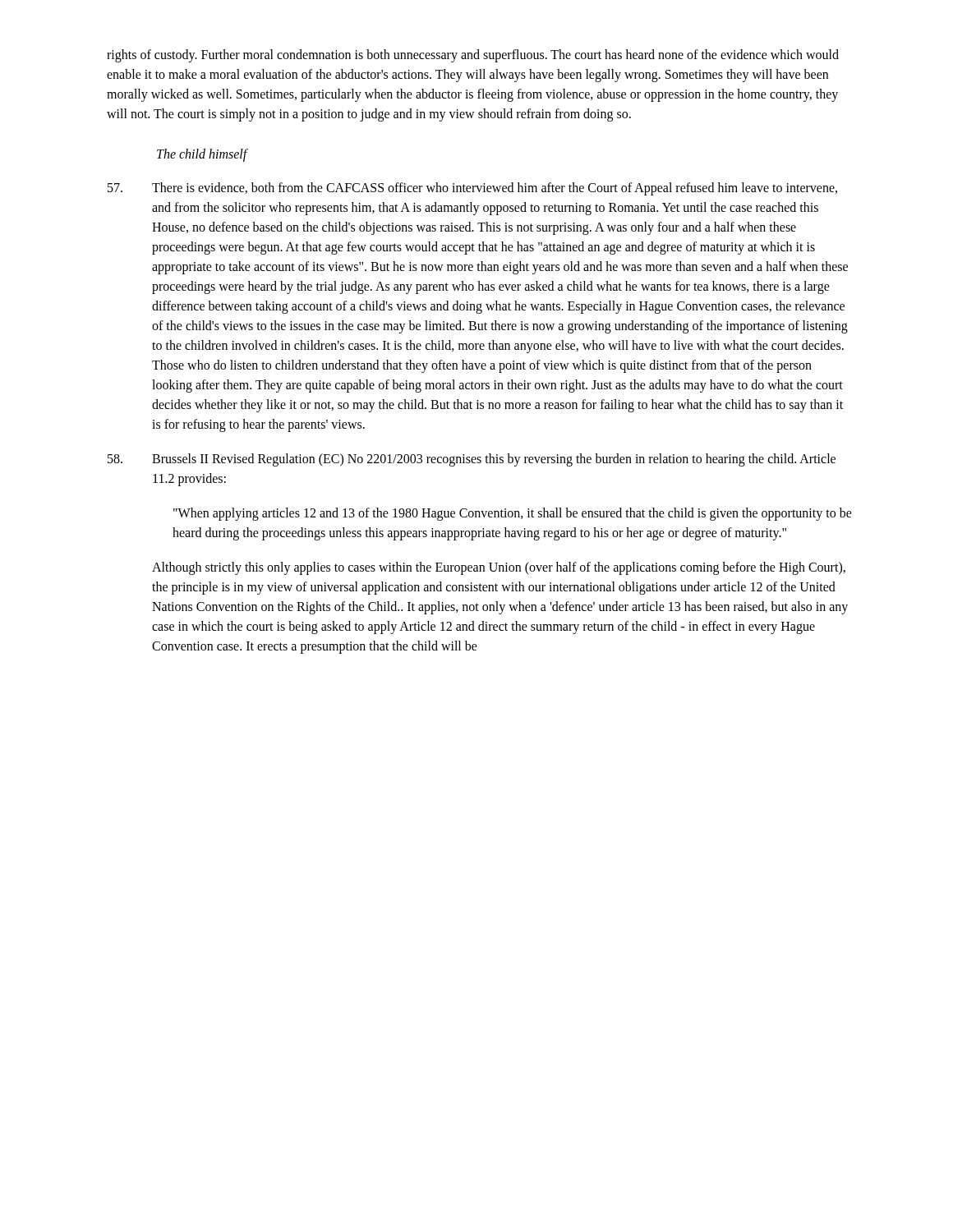Find the passage starting "58. Brussels II Revised"
953x1232 pixels.
(481, 469)
